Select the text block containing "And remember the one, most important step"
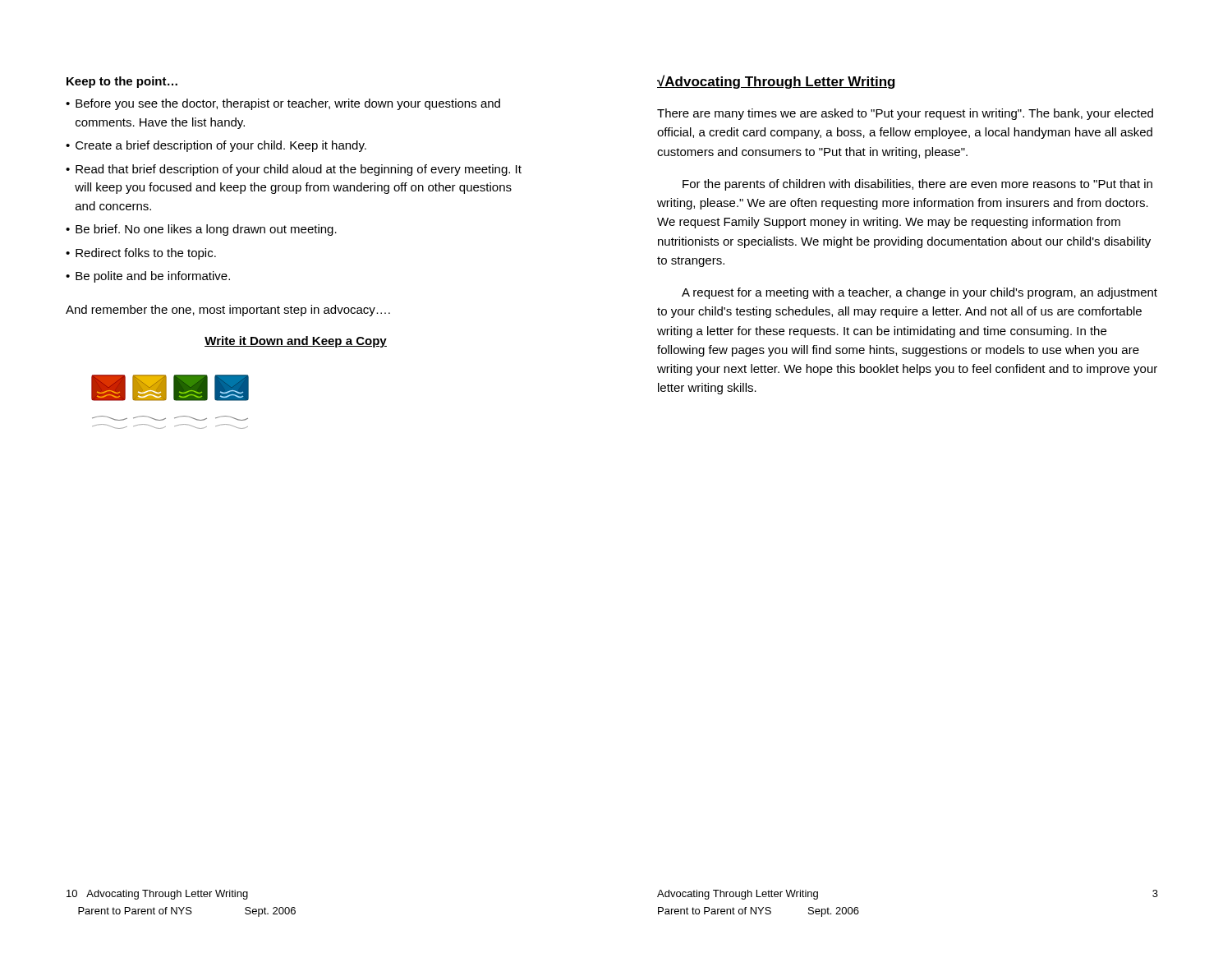The width and height of the screenshot is (1232, 953). coord(228,309)
